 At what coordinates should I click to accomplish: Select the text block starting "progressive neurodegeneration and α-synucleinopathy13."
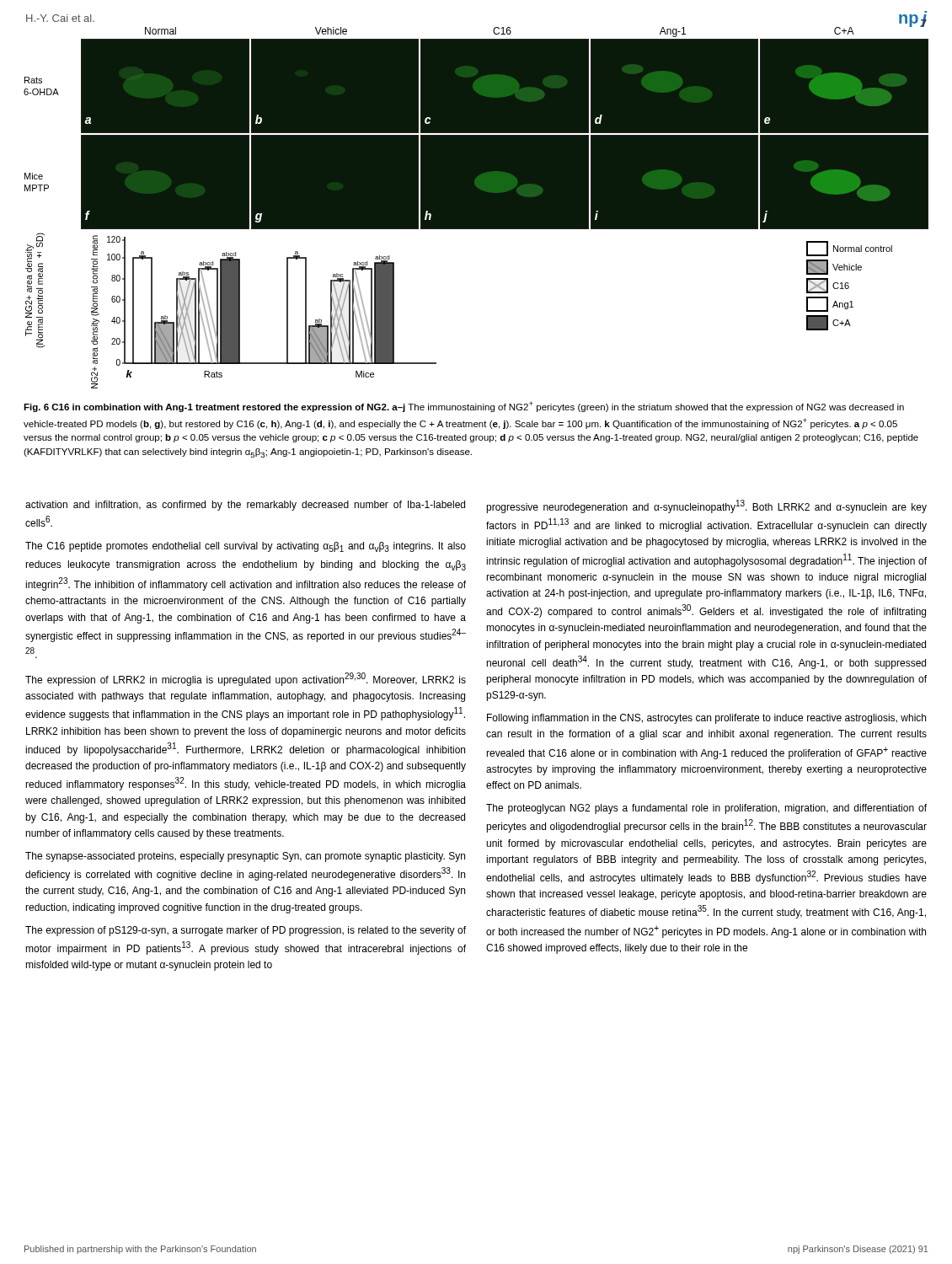click(x=706, y=727)
